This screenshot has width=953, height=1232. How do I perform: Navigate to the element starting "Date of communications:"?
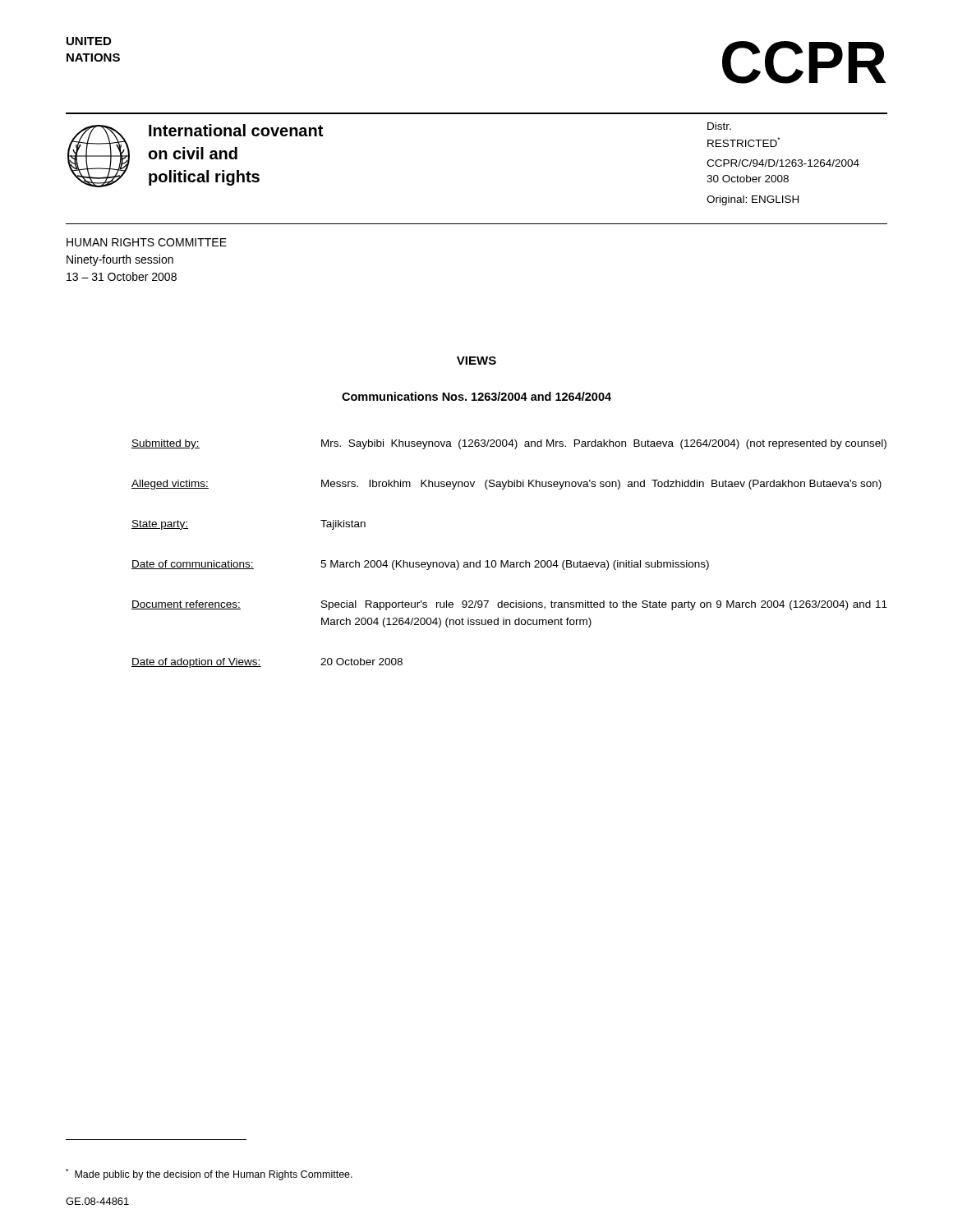509,564
